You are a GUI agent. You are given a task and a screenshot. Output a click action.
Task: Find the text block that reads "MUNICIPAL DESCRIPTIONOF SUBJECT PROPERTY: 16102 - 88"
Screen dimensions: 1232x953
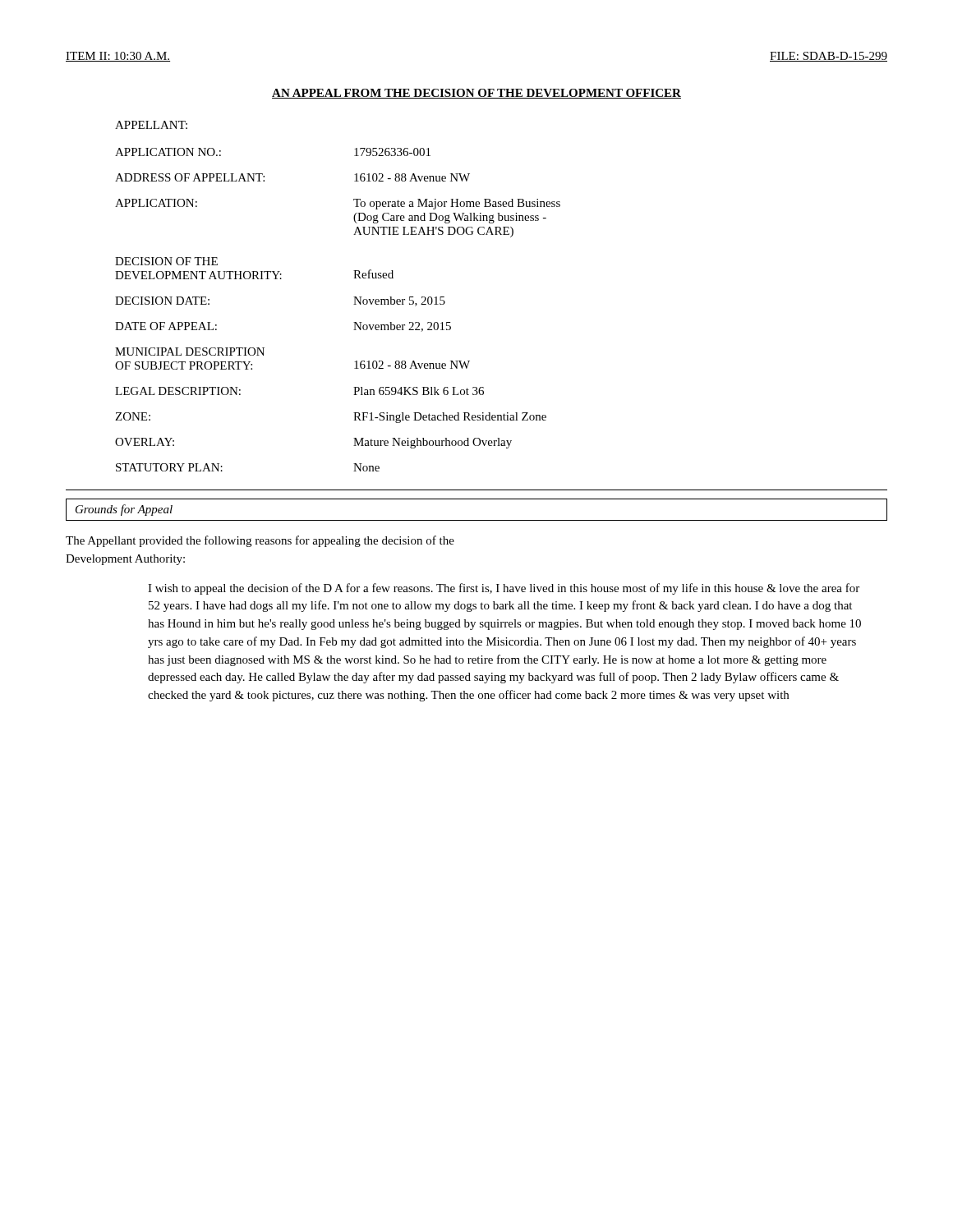[190, 352]
